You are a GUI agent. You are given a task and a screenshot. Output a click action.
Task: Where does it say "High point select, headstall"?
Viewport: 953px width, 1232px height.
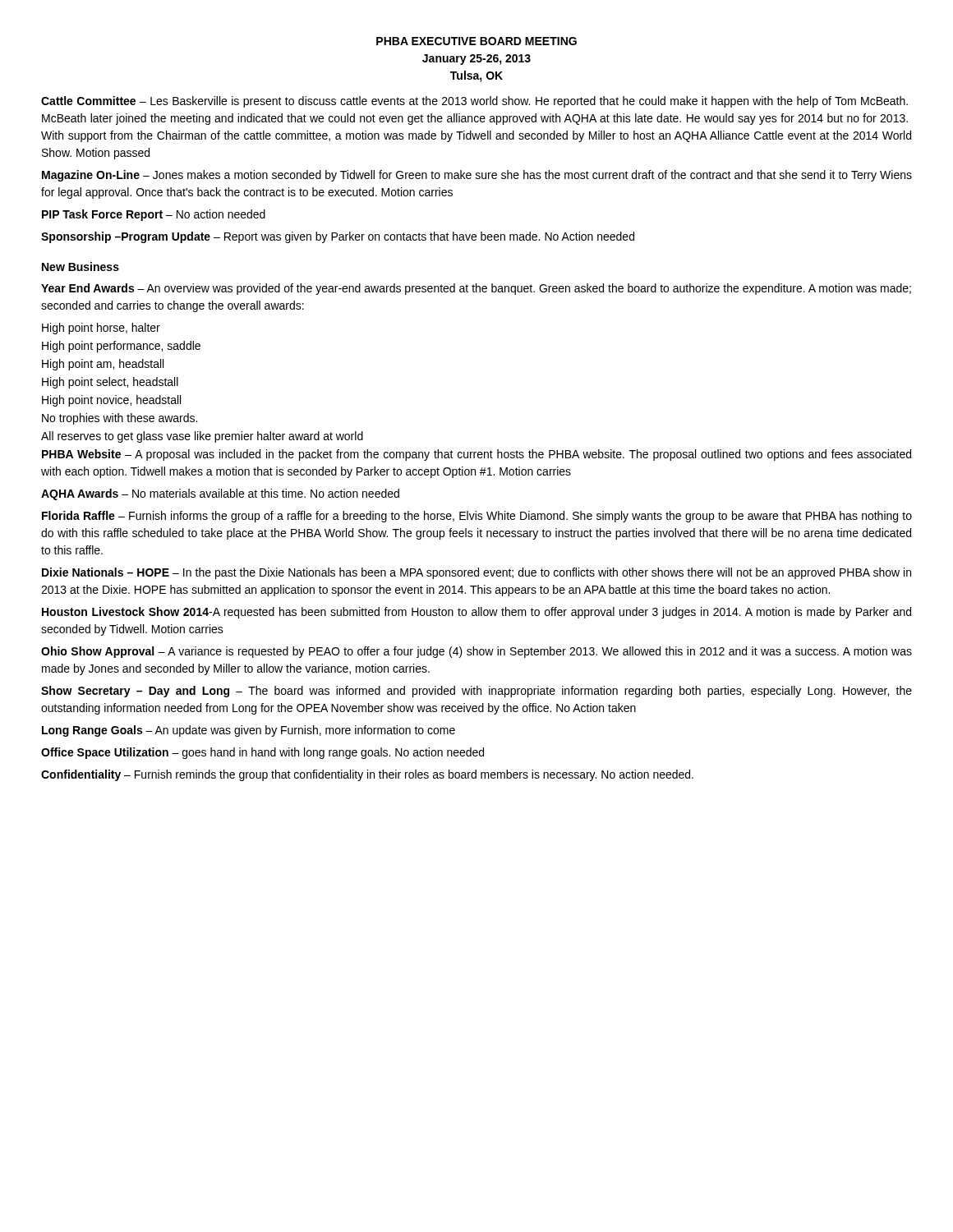[110, 382]
